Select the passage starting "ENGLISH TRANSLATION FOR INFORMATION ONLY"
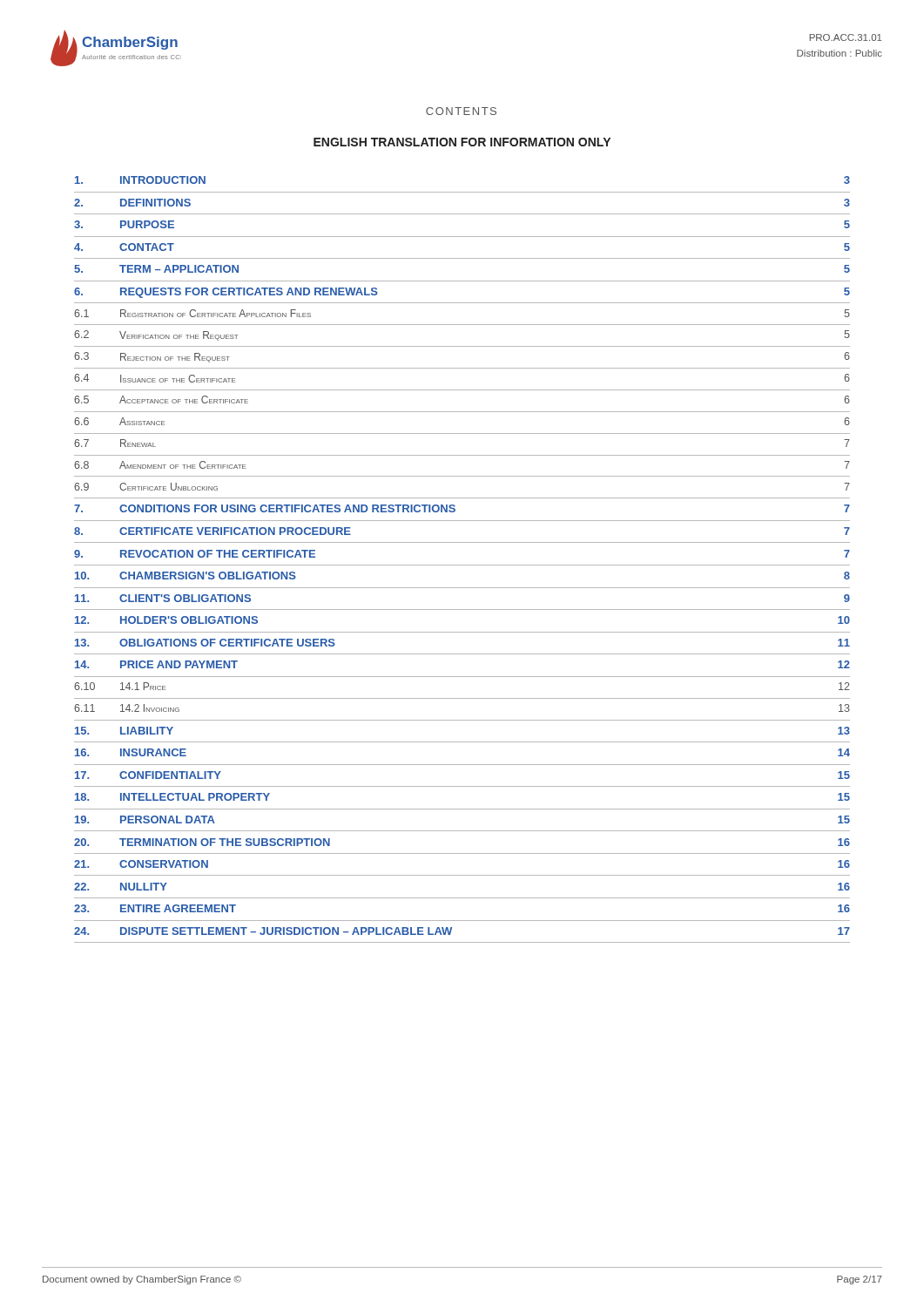The width and height of the screenshot is (924, 1307). [x=462, y=142]
